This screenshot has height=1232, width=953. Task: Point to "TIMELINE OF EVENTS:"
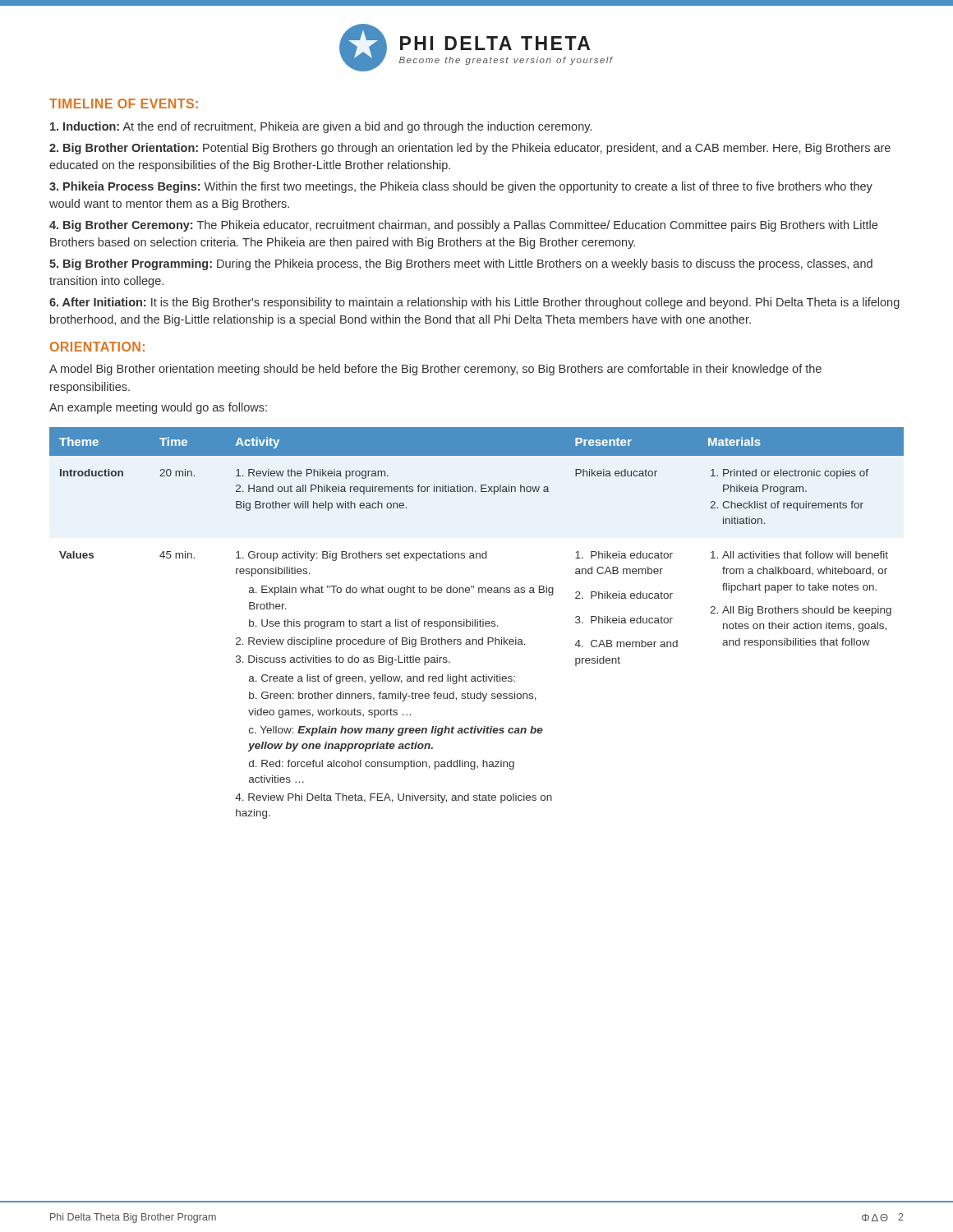coord(124,104)
